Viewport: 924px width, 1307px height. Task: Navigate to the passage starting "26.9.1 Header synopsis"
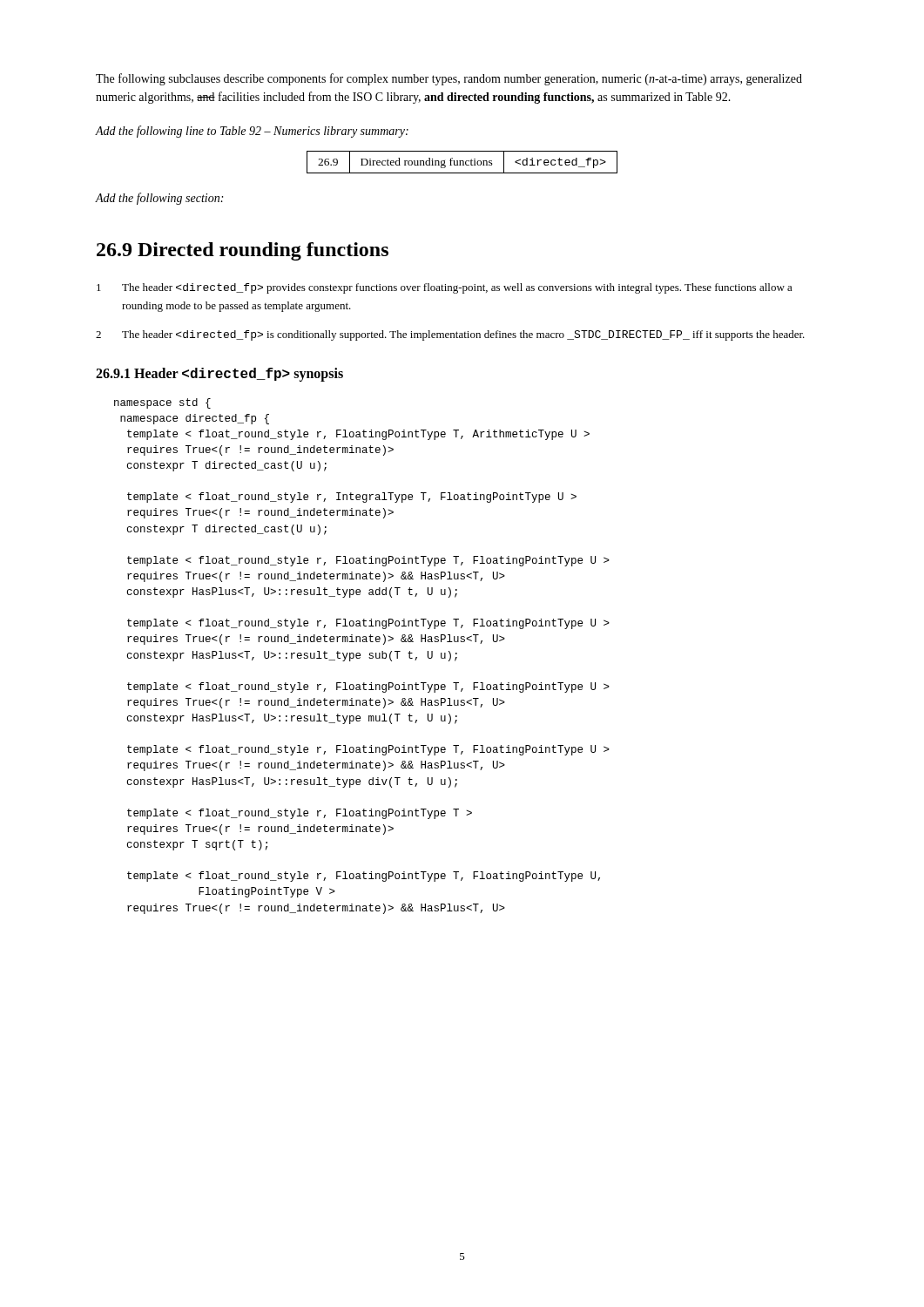click(x=219, y=375)
